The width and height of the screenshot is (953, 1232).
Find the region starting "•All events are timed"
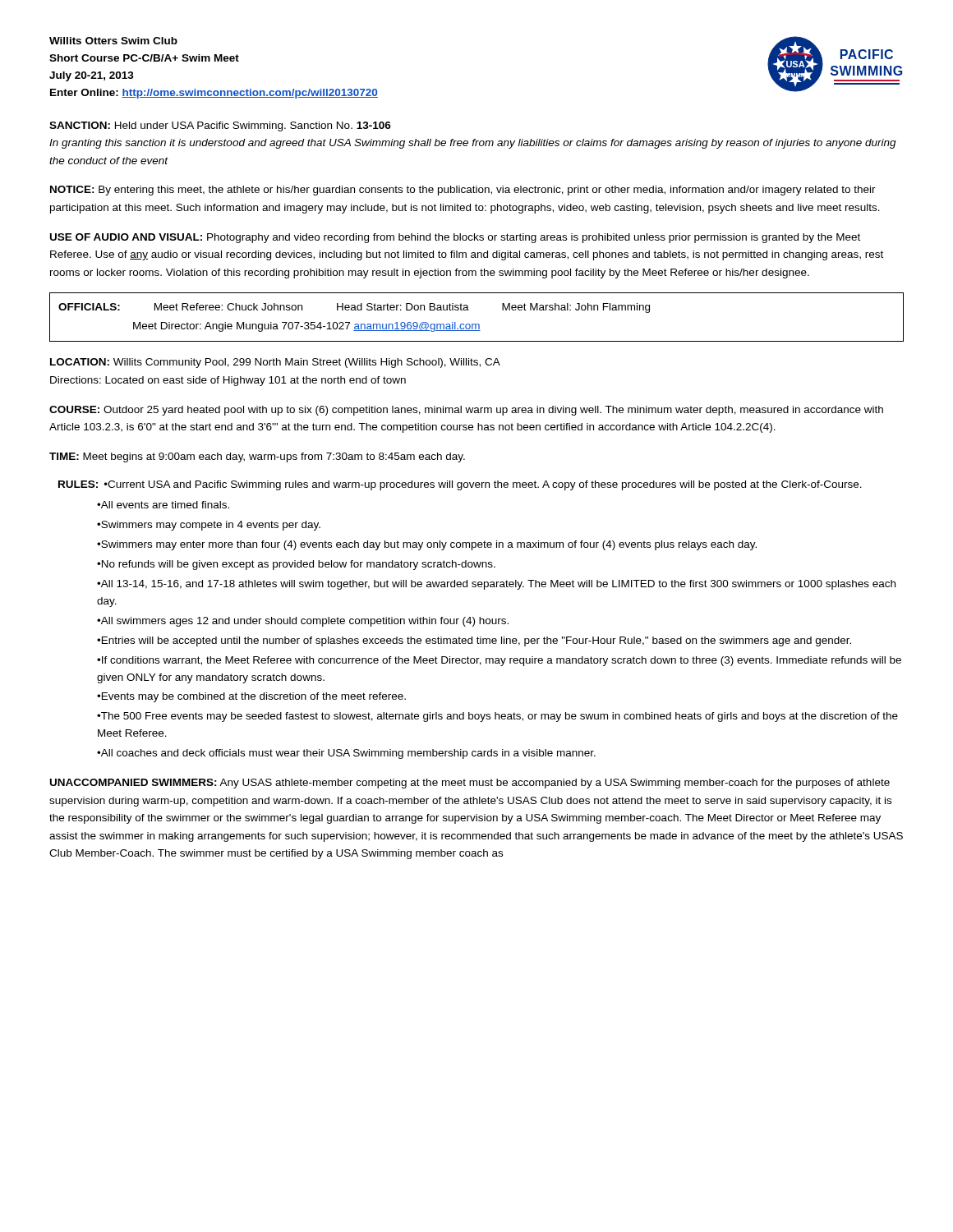click(x=164, y=505)
